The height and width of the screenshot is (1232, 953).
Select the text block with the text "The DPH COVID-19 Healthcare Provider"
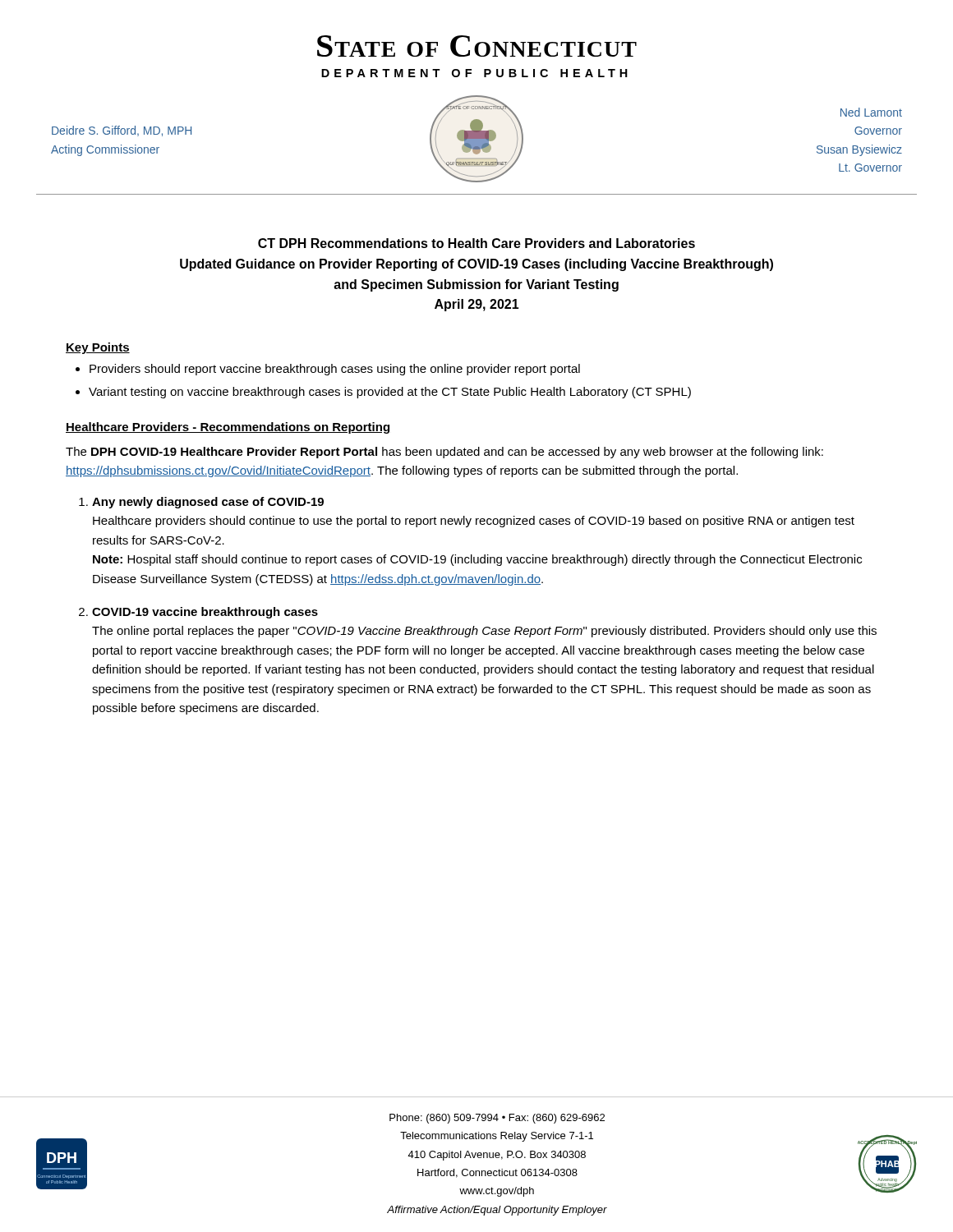[x=445, y=461]
